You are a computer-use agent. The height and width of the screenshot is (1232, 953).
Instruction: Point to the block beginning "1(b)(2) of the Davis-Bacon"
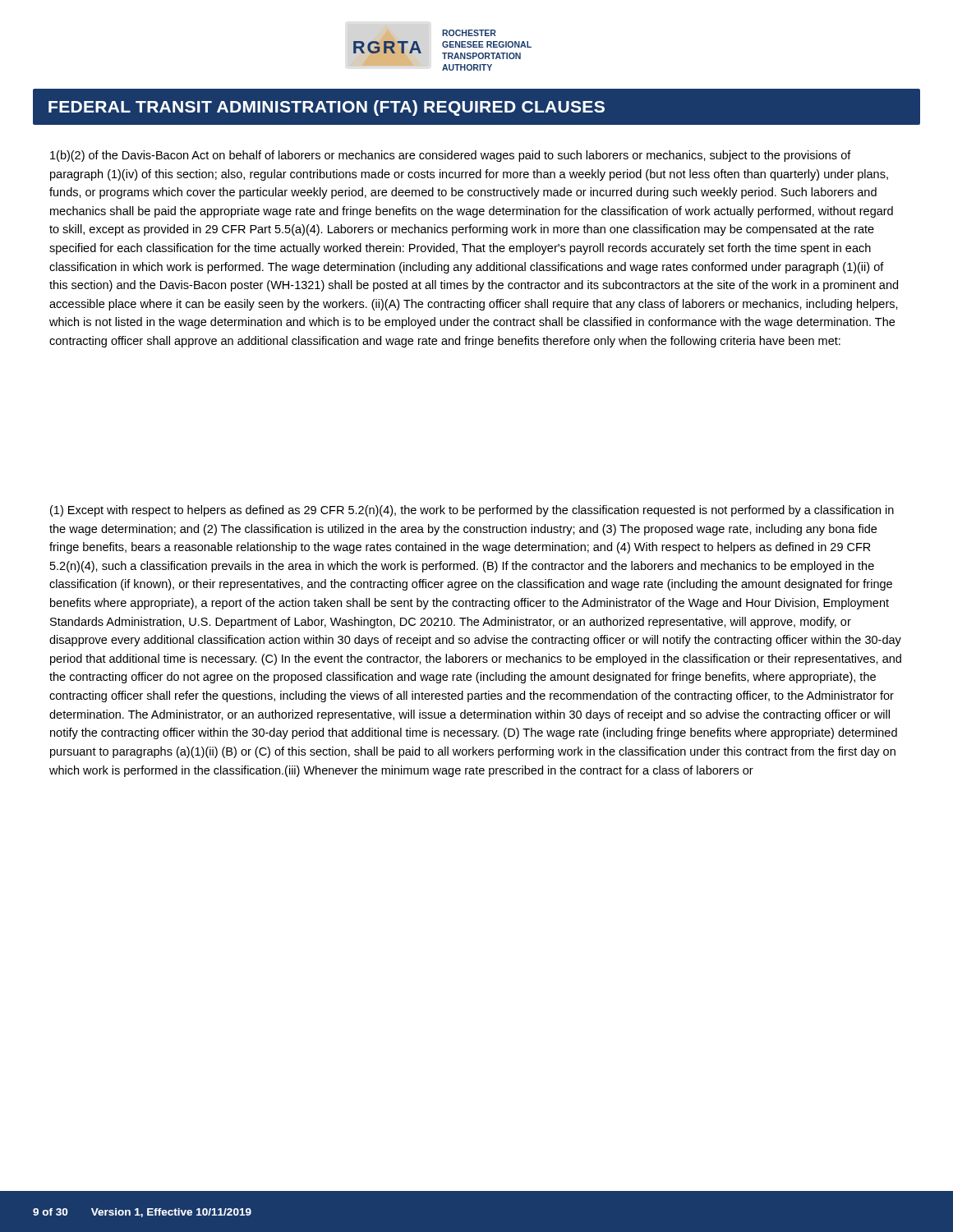pos(476,248)
